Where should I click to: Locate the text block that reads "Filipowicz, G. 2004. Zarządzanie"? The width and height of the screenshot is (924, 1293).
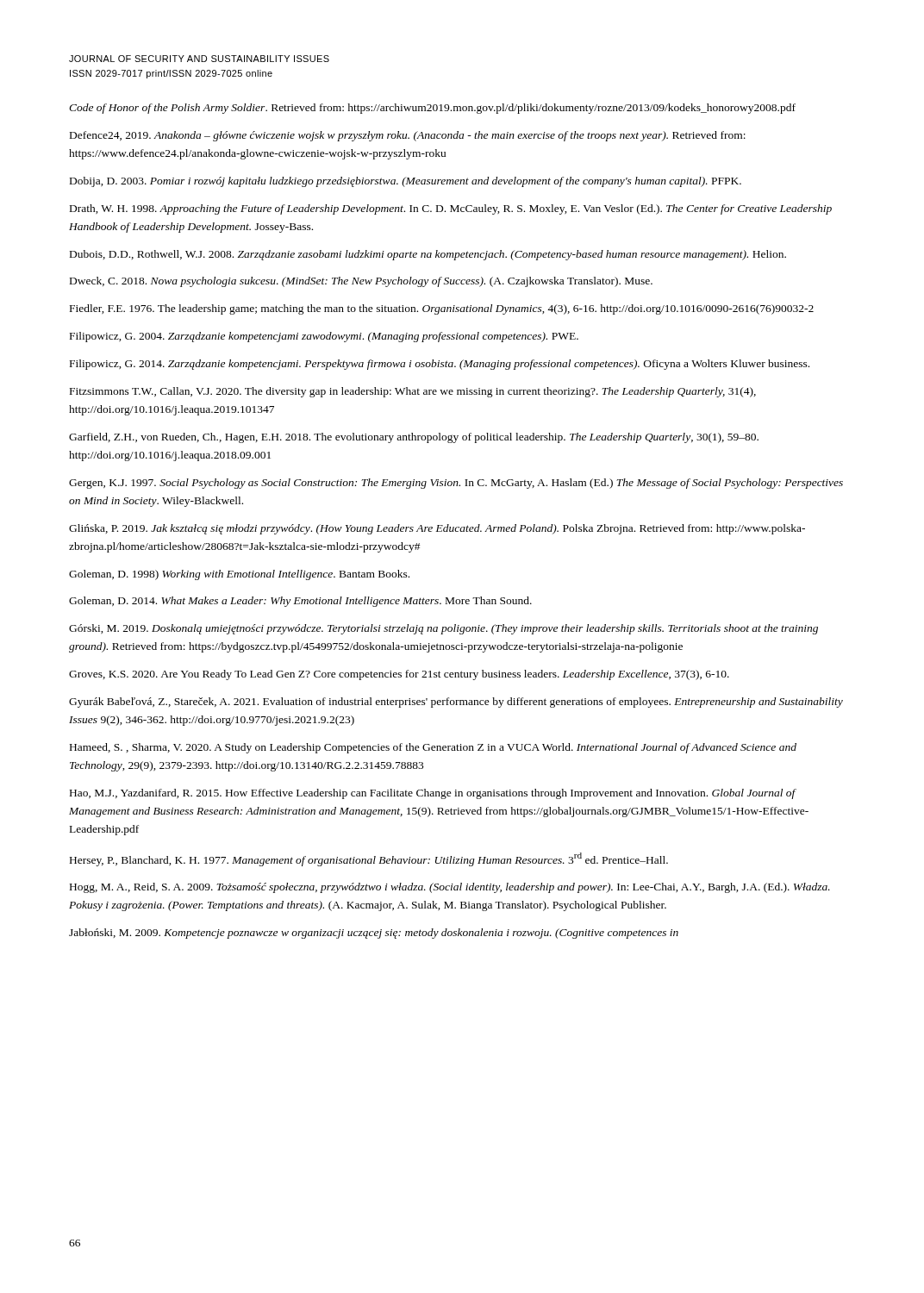coord(324,336)
